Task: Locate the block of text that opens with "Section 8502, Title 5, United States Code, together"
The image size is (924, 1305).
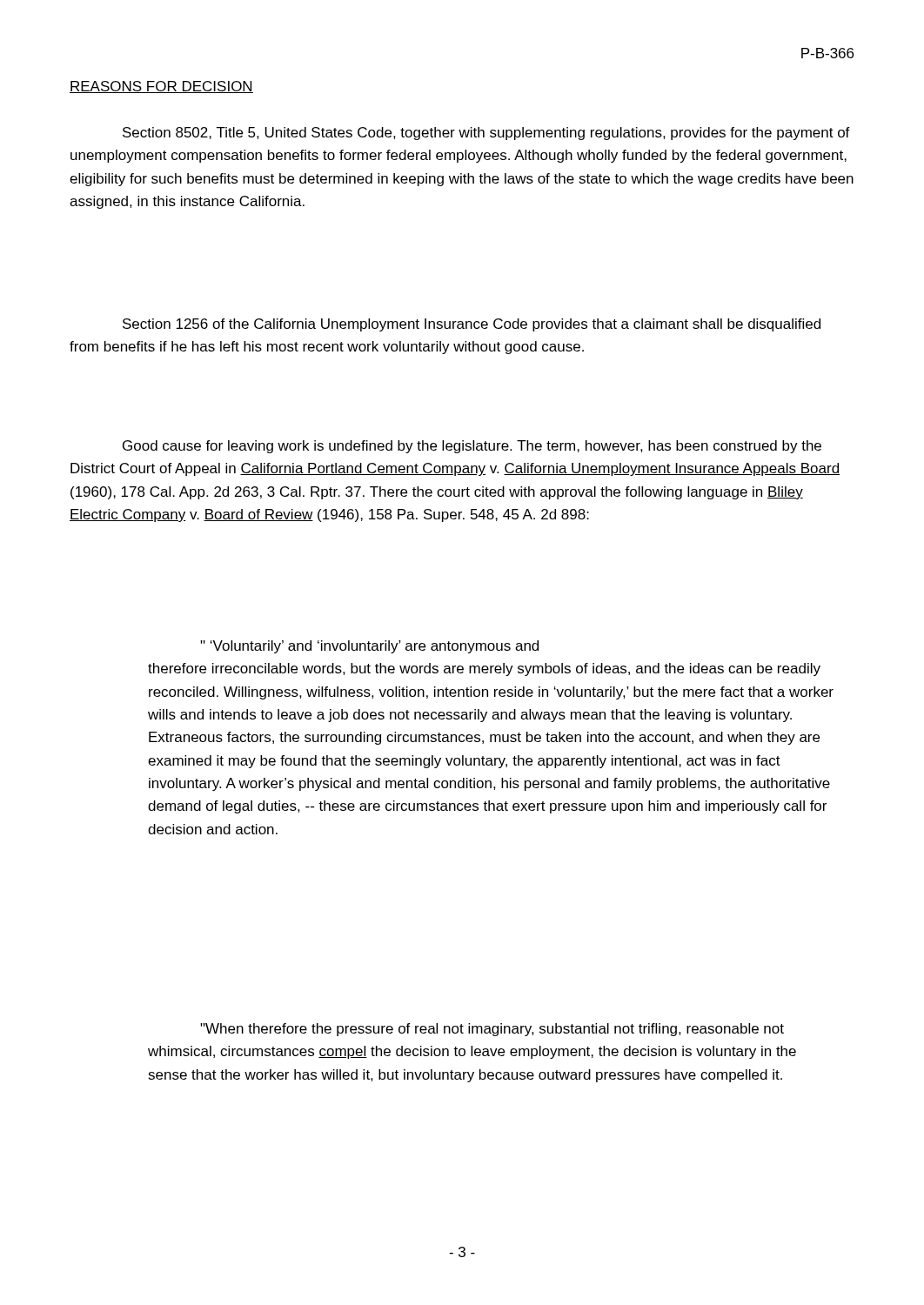Action: 462,167
